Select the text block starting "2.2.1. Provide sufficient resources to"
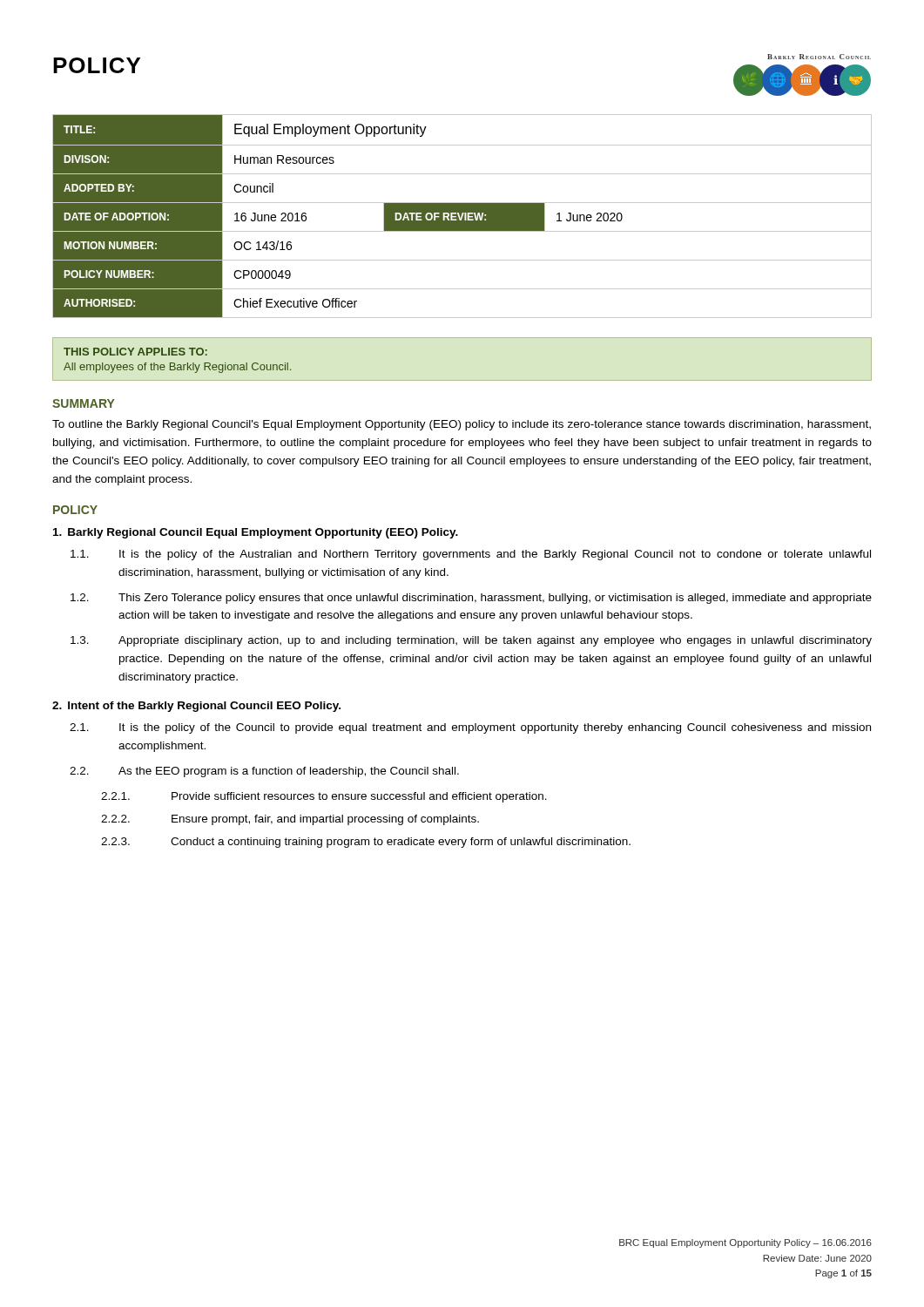Image resolution: width=924 pixels, height=1307 pixels. (462, 797)
